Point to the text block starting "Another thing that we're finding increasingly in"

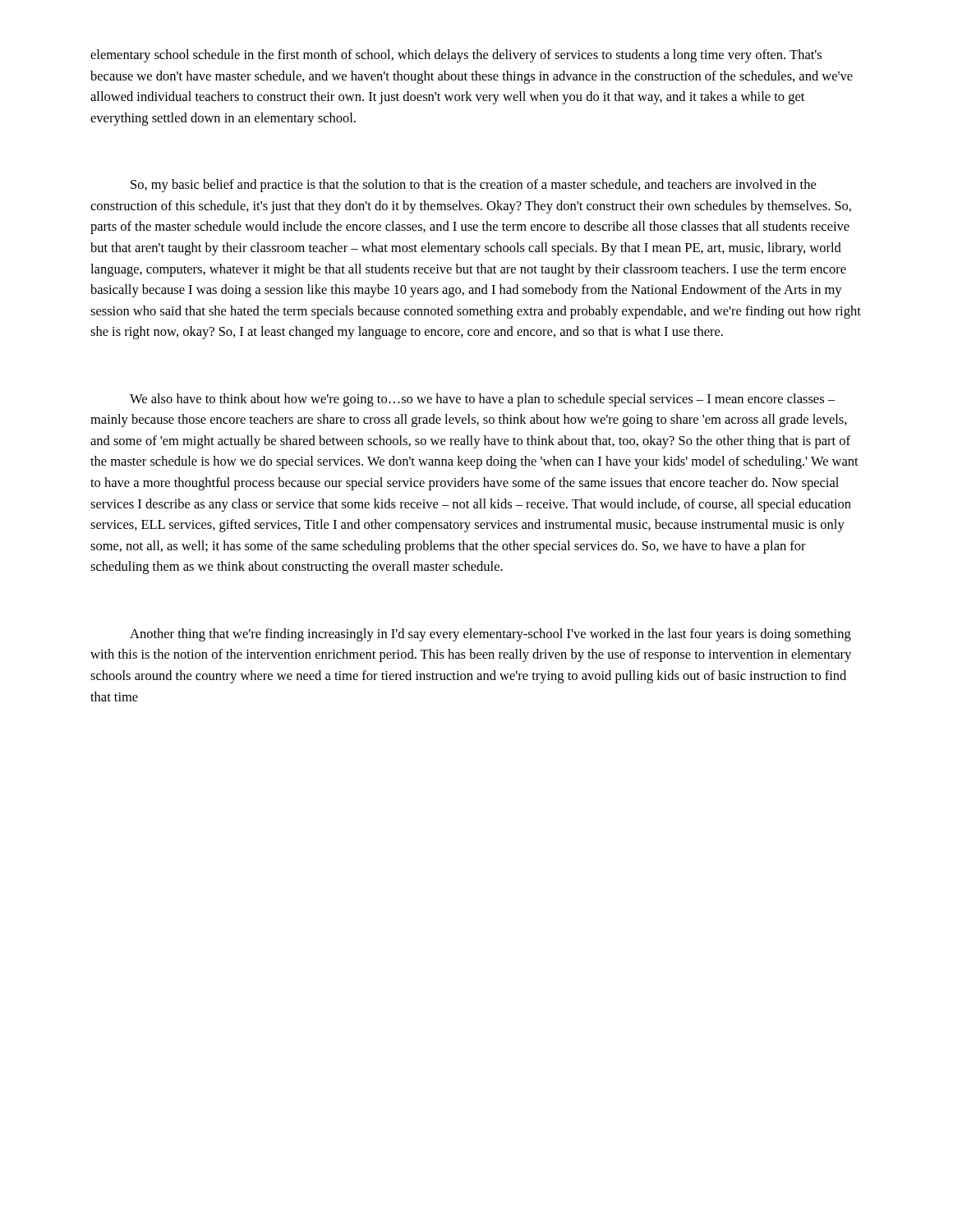[476, 665]
